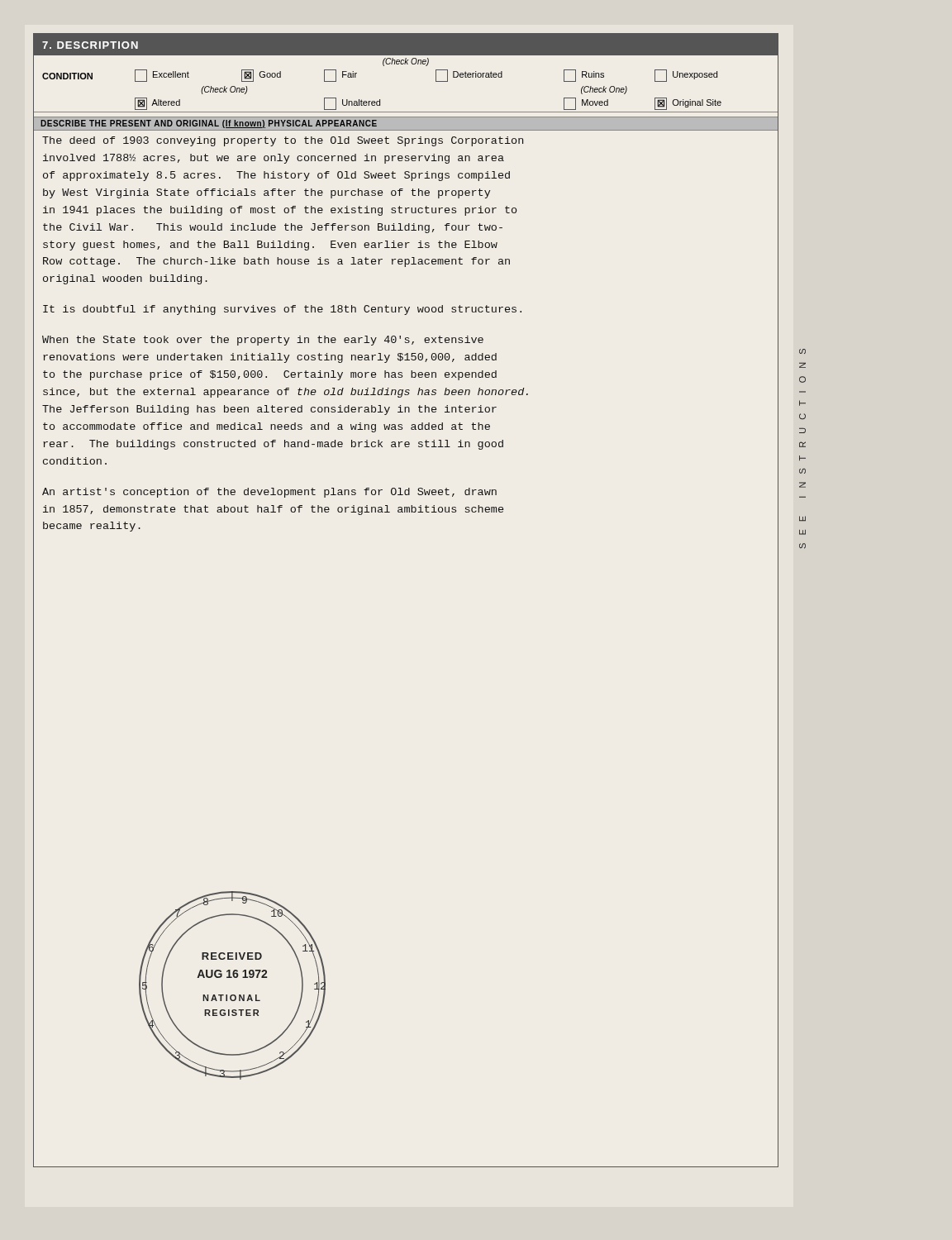Locate the text starting "The deed of 1903 conveying"
Screen dimensions: 1240x952
283,210
